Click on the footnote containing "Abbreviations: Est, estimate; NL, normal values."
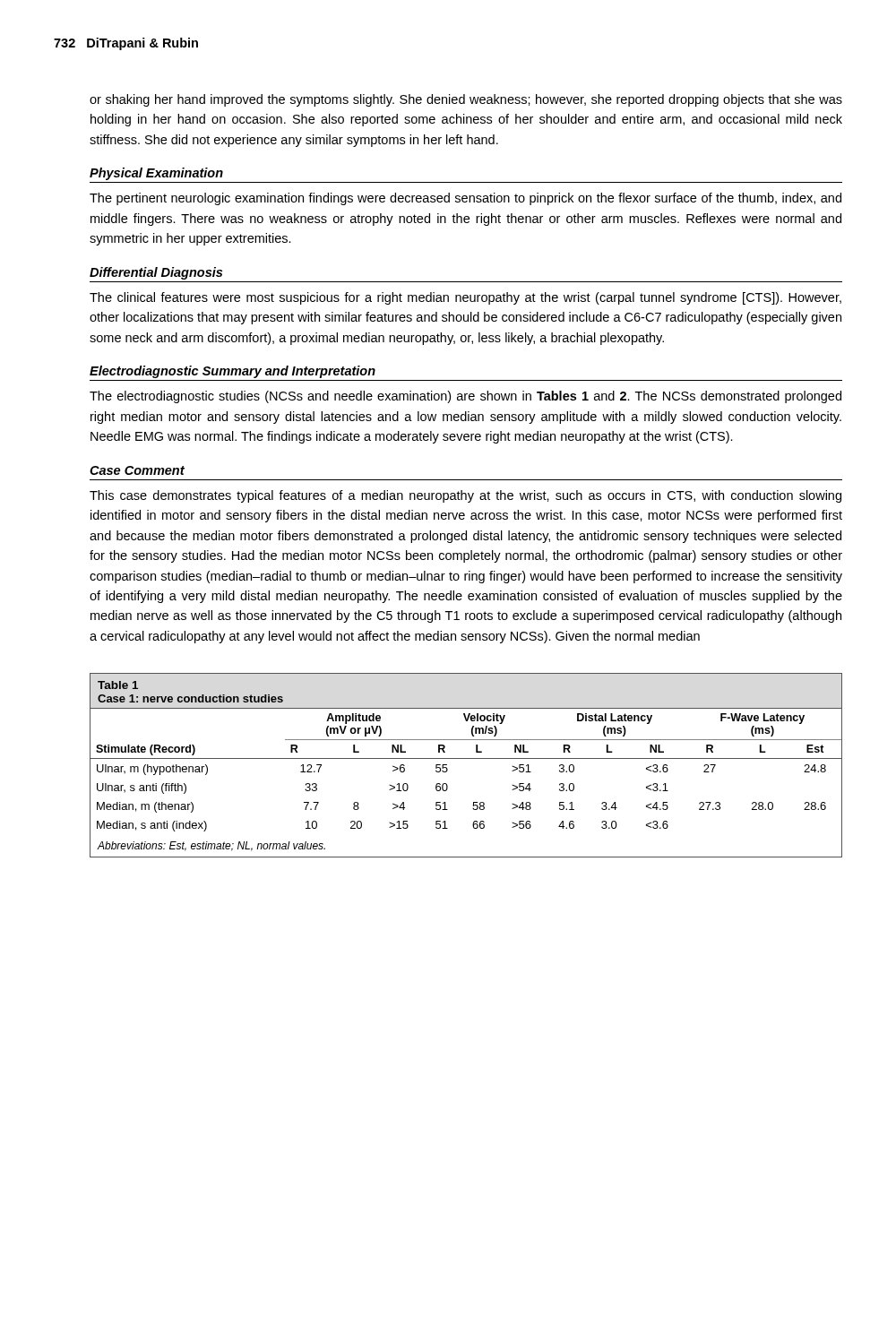The image size is (896, 1344). click(x=212, y=846)
